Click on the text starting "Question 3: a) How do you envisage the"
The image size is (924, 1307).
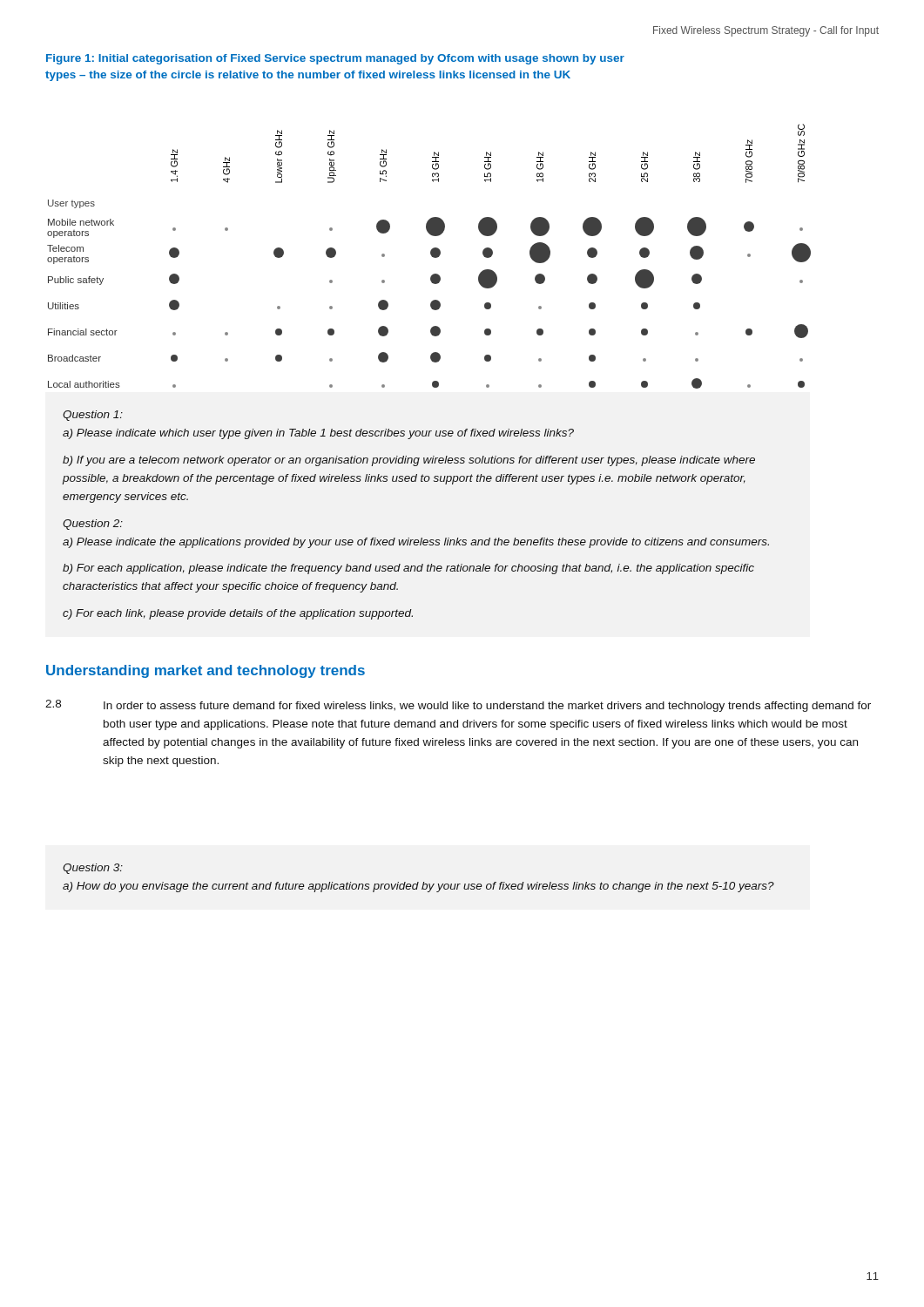point(428,877)
